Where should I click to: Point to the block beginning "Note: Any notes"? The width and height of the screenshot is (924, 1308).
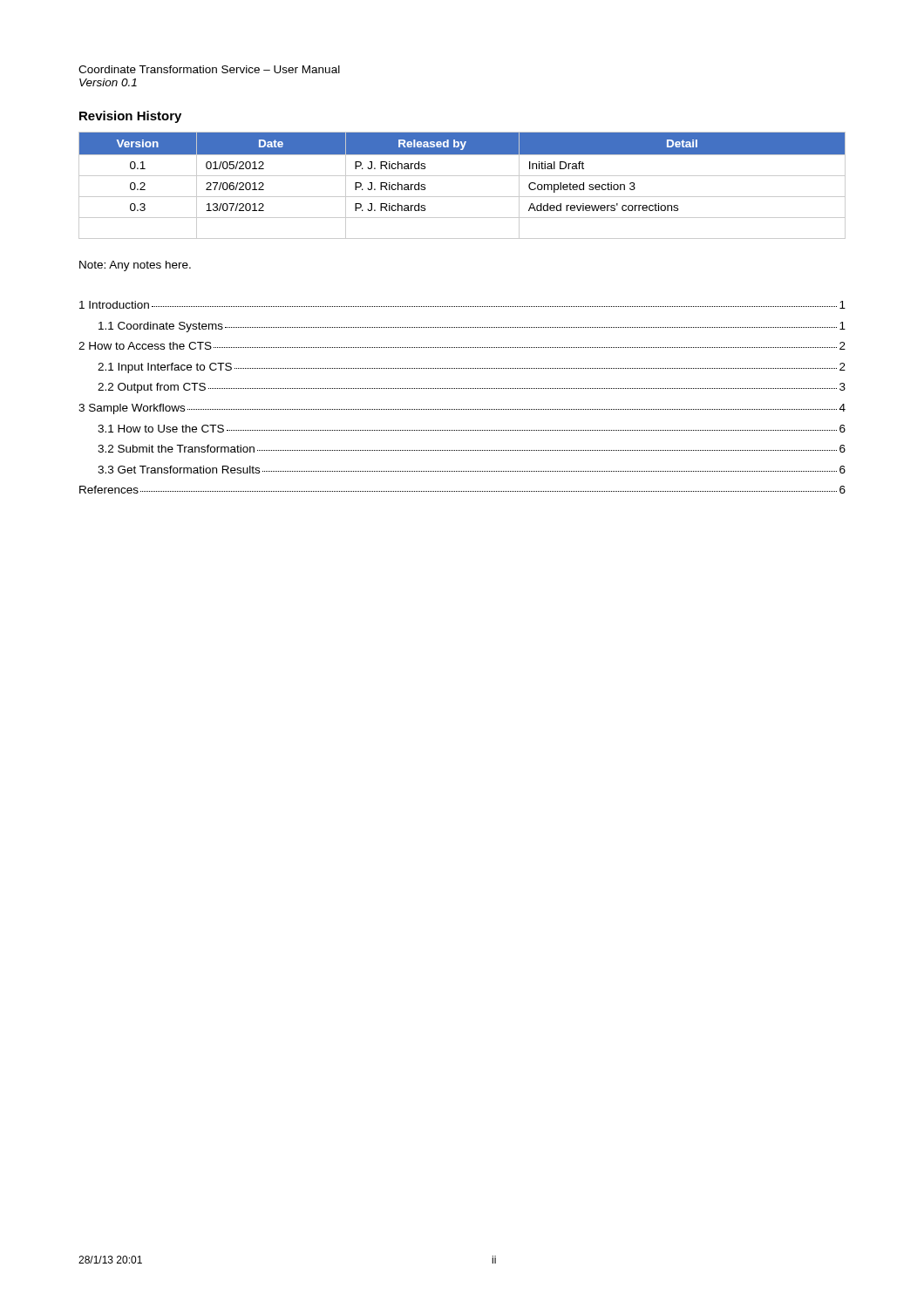(135, 265)
